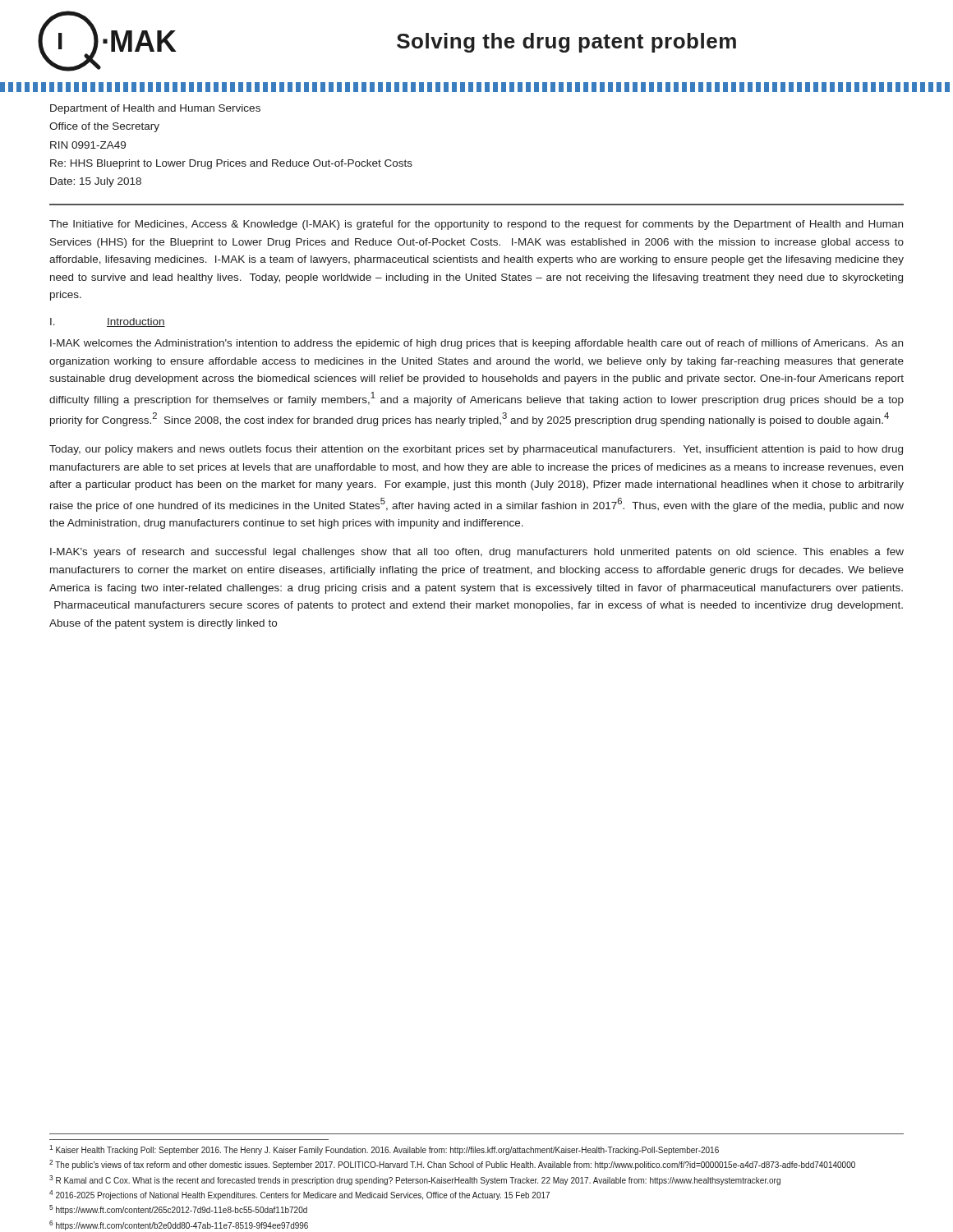Screen dimensions: 1232x953
Task: Locate the block of text that opens with "I-MAK's years of research and successful legal challenges"
Action: (476, 588)
